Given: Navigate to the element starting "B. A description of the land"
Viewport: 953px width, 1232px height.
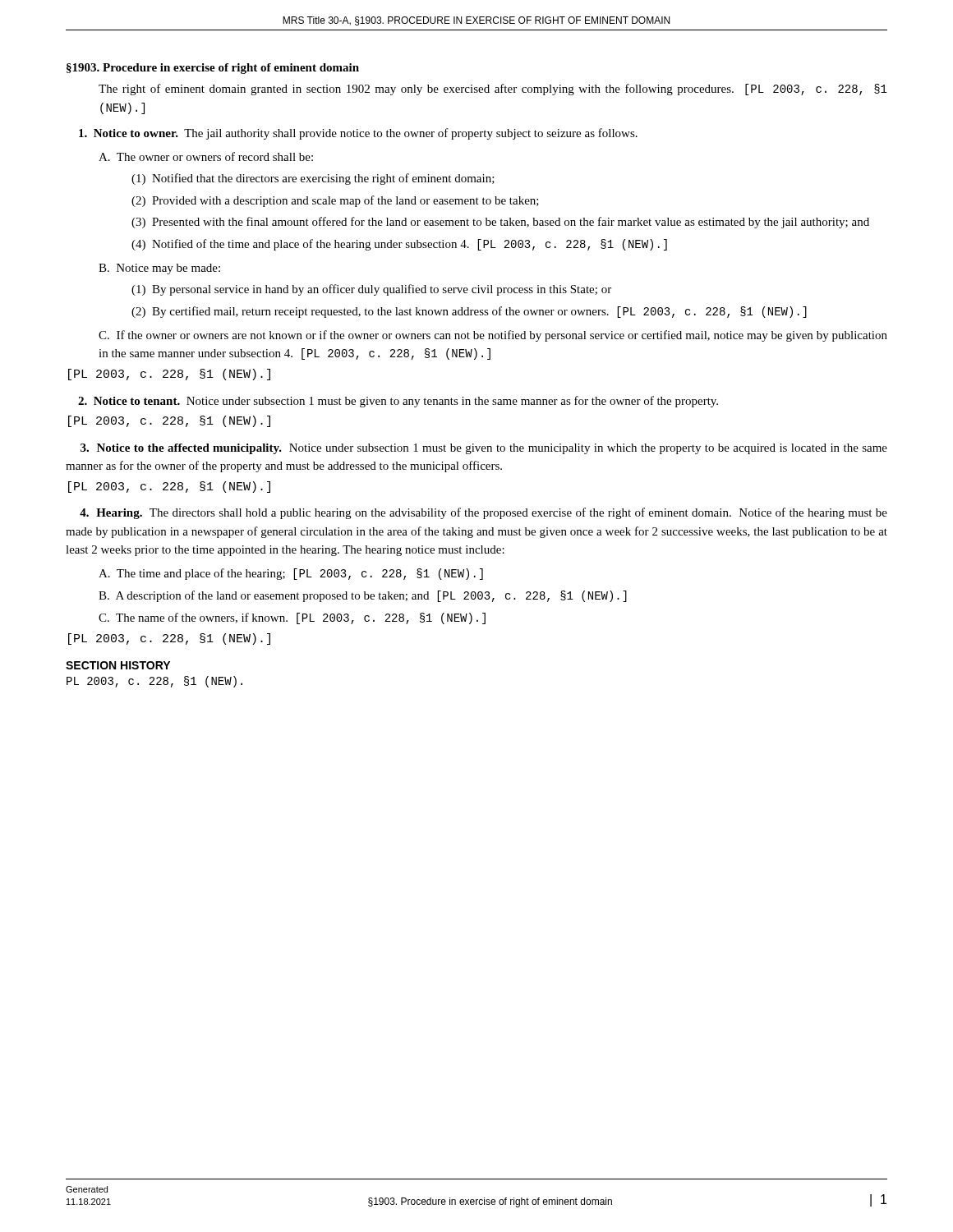Looking at the screenshot, I should click(x=364, y=595).
